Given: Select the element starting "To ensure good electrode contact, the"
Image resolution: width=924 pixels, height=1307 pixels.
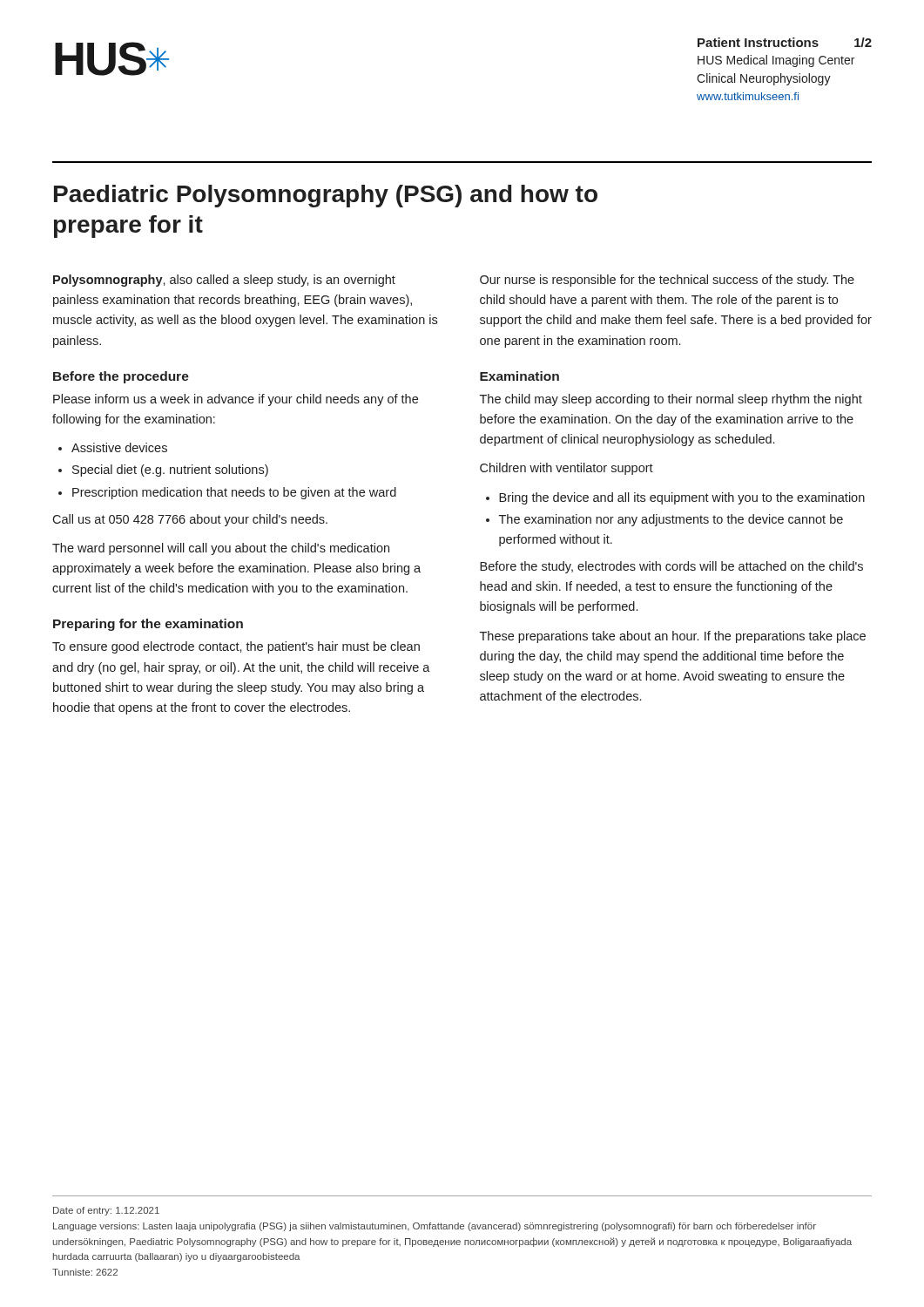Looking at the screenshot, I should 241,677.
